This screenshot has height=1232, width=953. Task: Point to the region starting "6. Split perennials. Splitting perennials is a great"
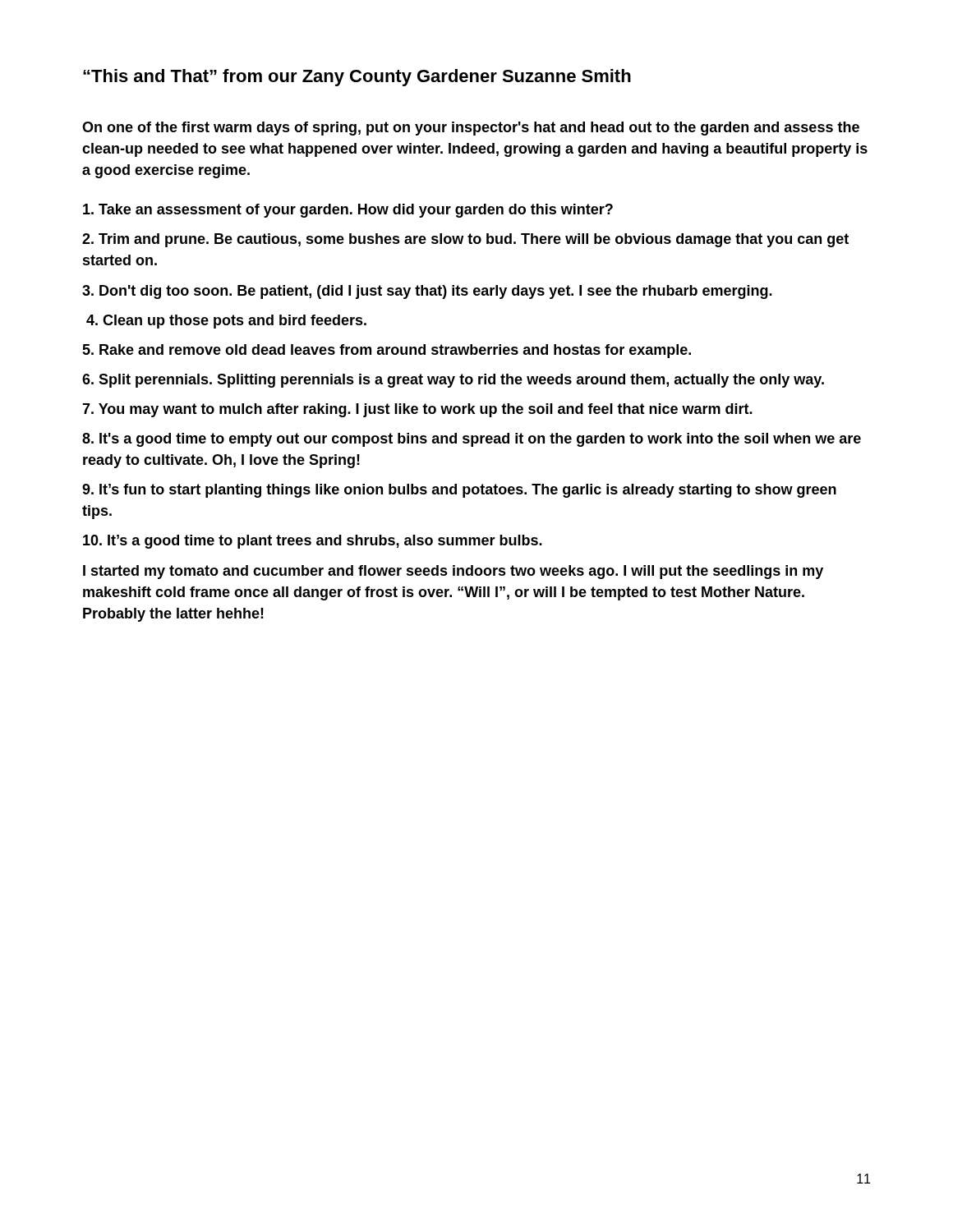pyautogui.click(x=453, y=379)
